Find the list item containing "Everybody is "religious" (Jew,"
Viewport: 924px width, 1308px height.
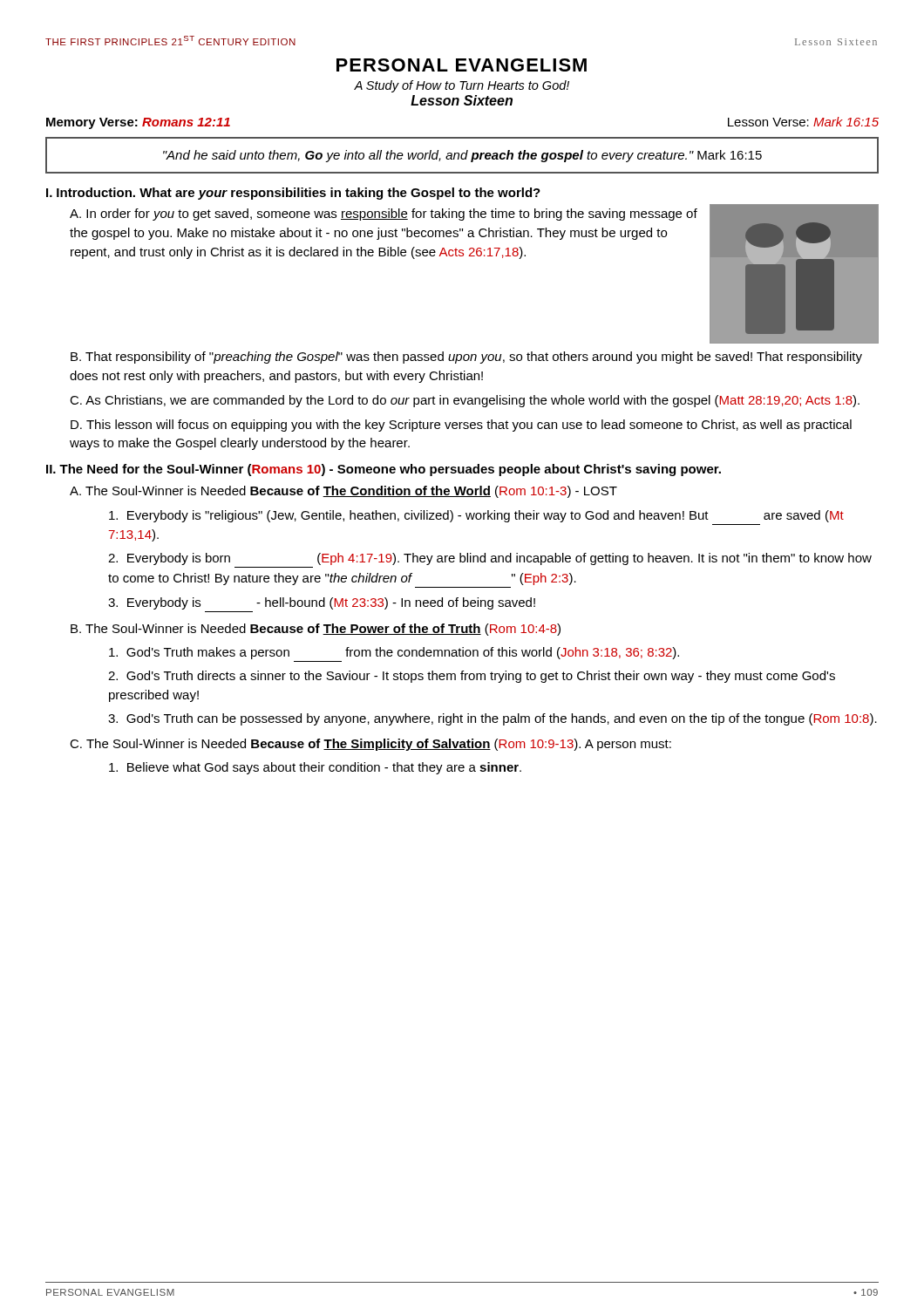[476, 523]
